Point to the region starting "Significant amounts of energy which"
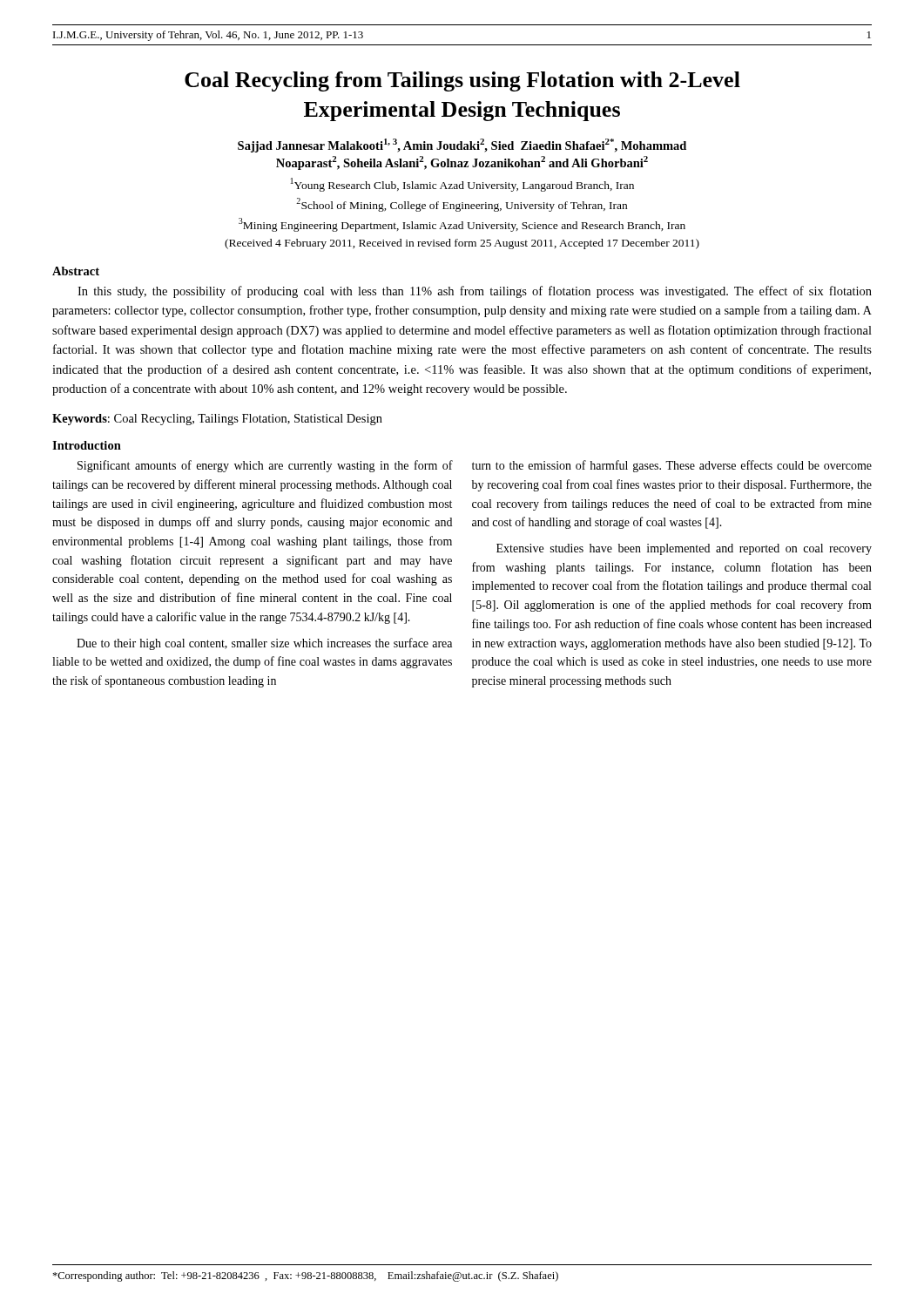This screenshot has width=924, height=1307. coord(252,574)
